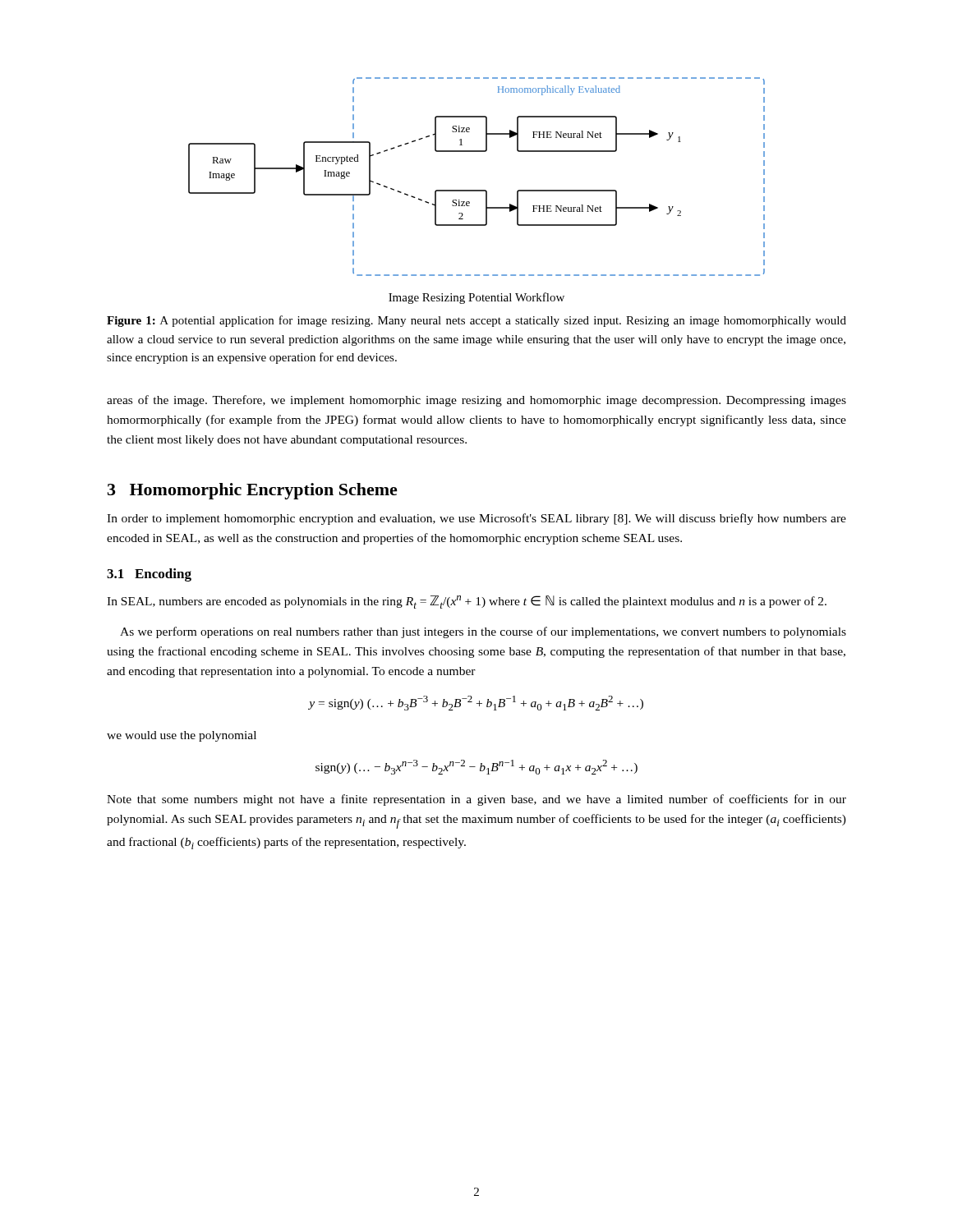Navigate to the block starting "Note that some numbers might not have a"

tap(476, 822)
